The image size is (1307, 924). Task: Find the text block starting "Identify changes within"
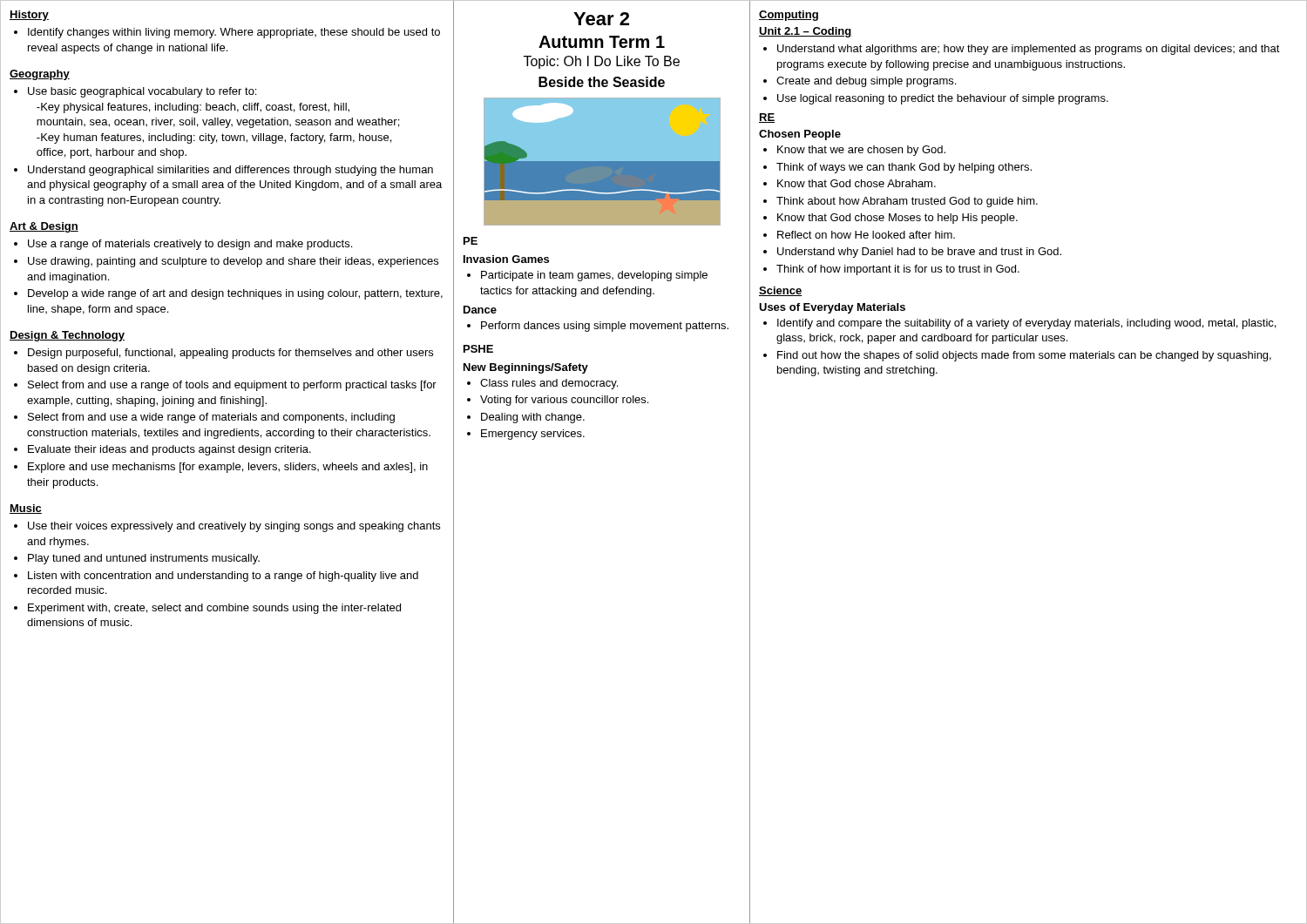click(236, 40)
